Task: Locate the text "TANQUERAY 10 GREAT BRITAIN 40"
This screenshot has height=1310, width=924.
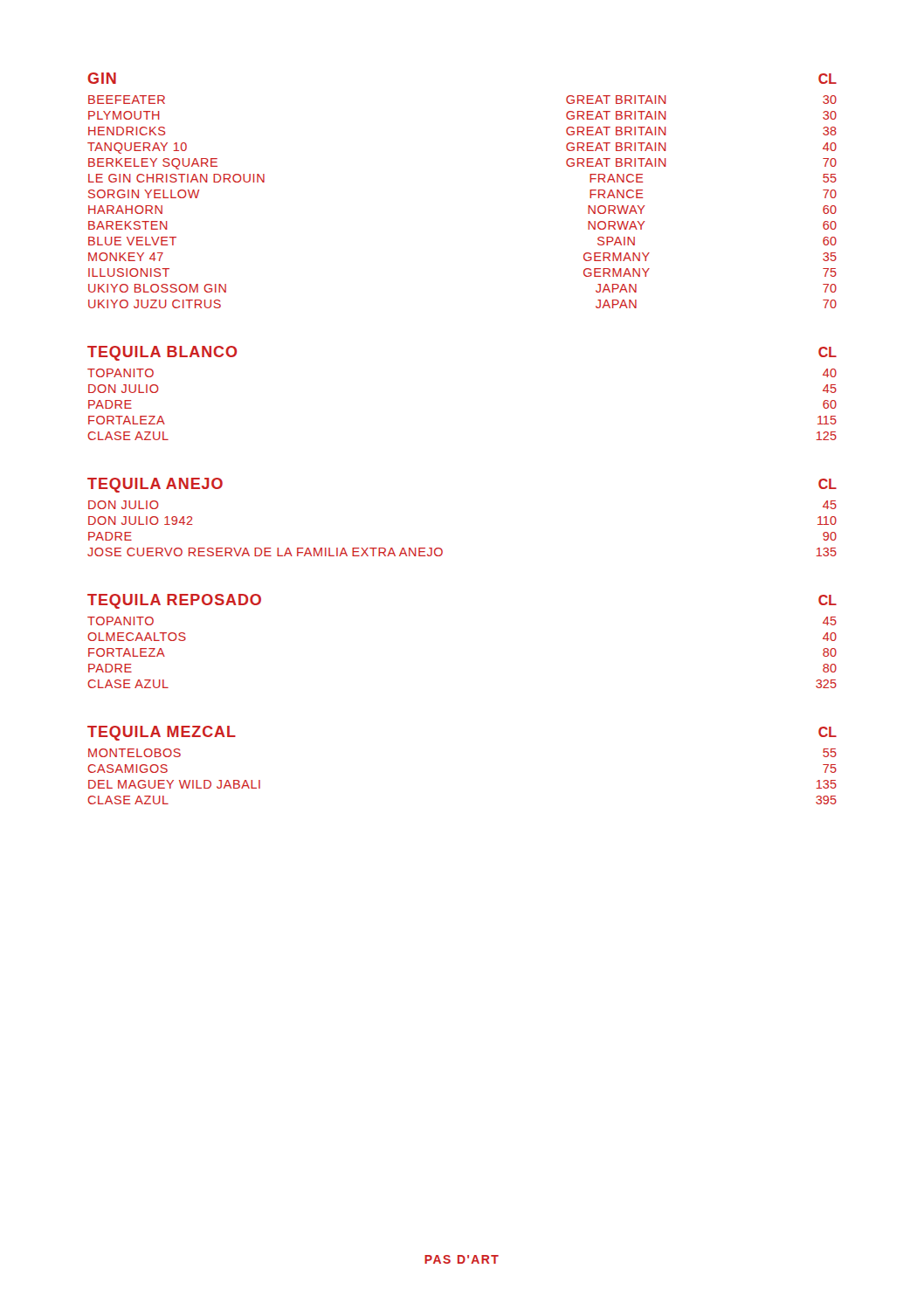Action: click(138, 146)
